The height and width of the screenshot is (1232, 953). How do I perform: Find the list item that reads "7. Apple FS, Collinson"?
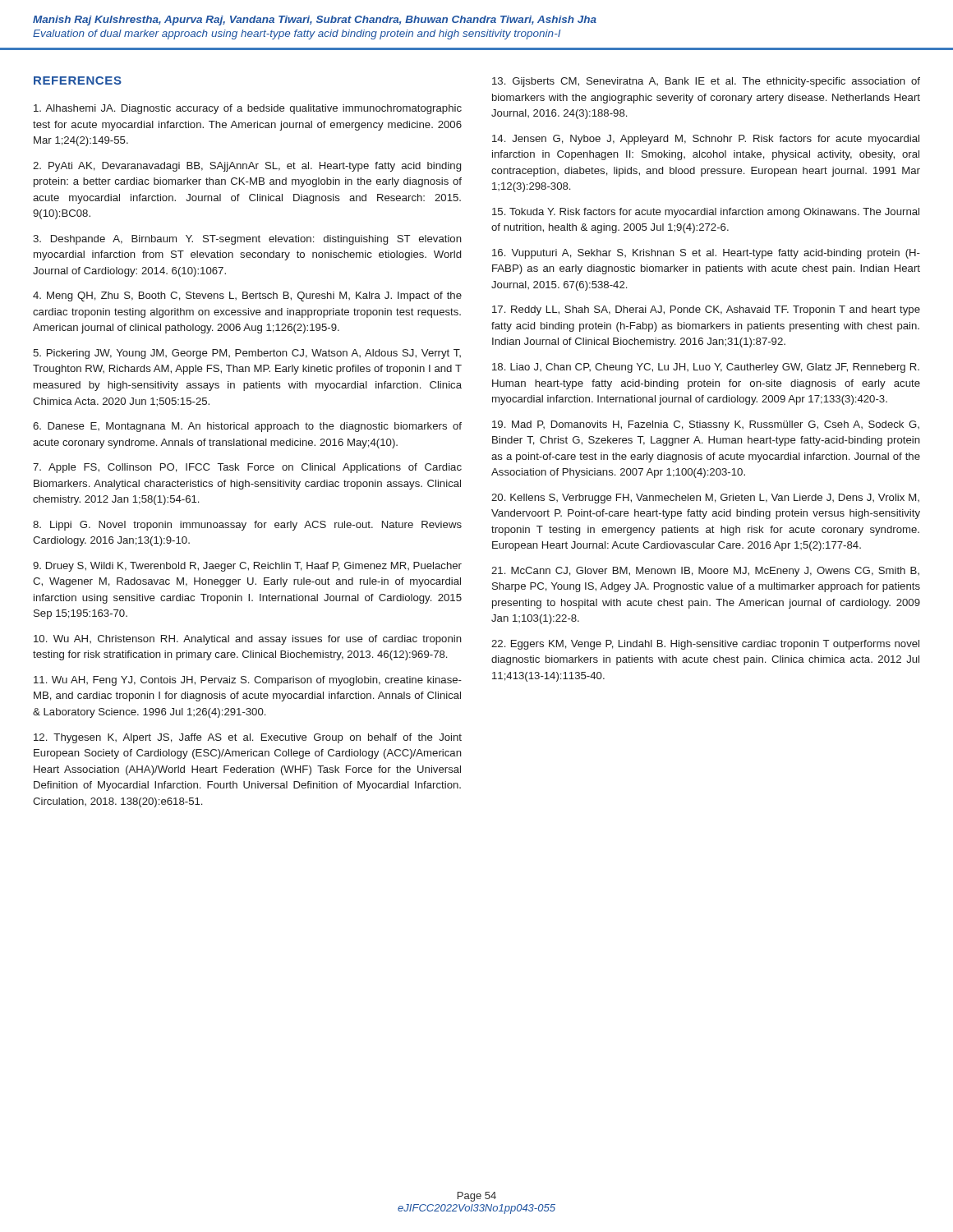[247, 483]
